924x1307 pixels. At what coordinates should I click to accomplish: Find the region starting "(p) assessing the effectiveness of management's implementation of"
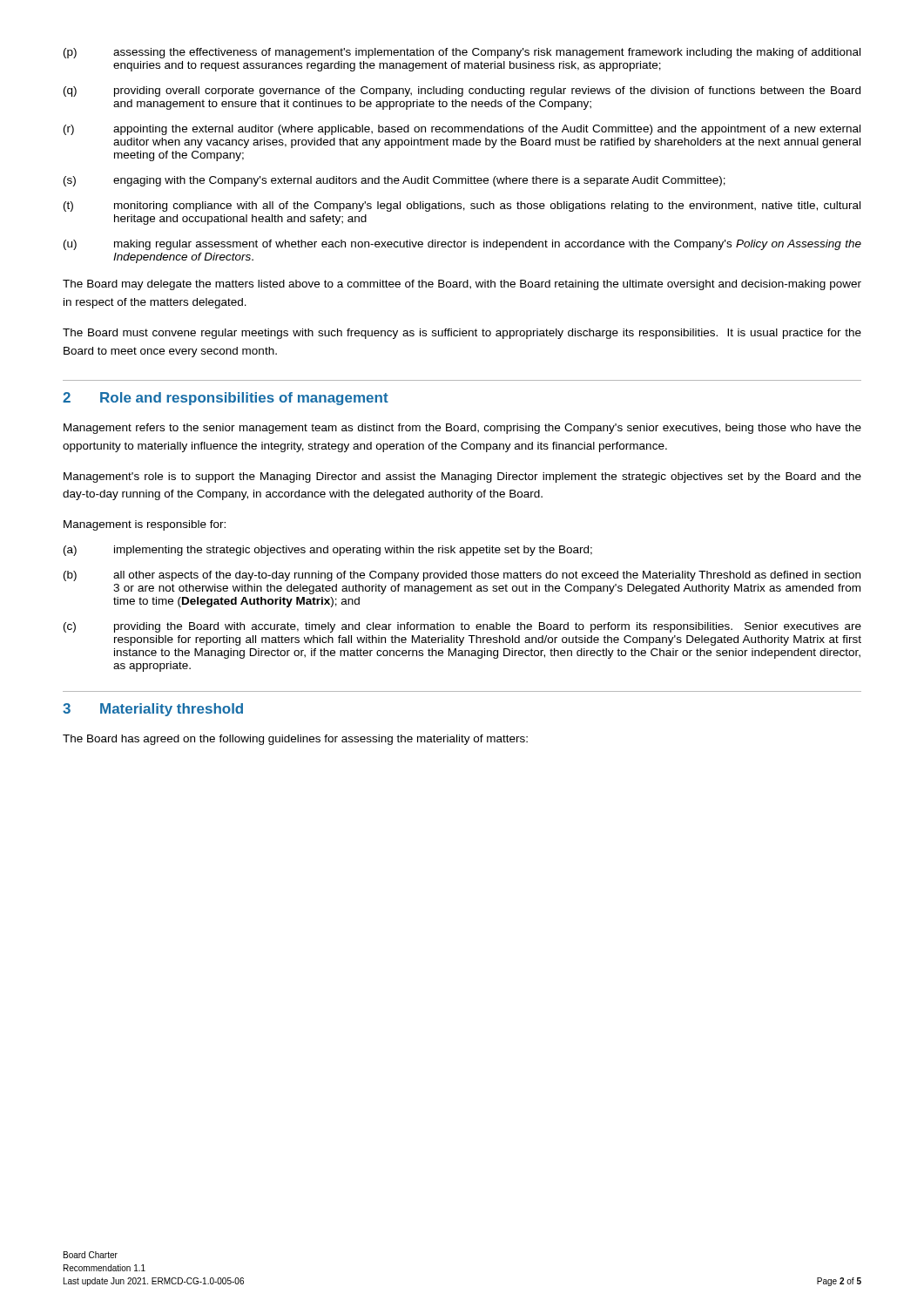coord(462,58)
